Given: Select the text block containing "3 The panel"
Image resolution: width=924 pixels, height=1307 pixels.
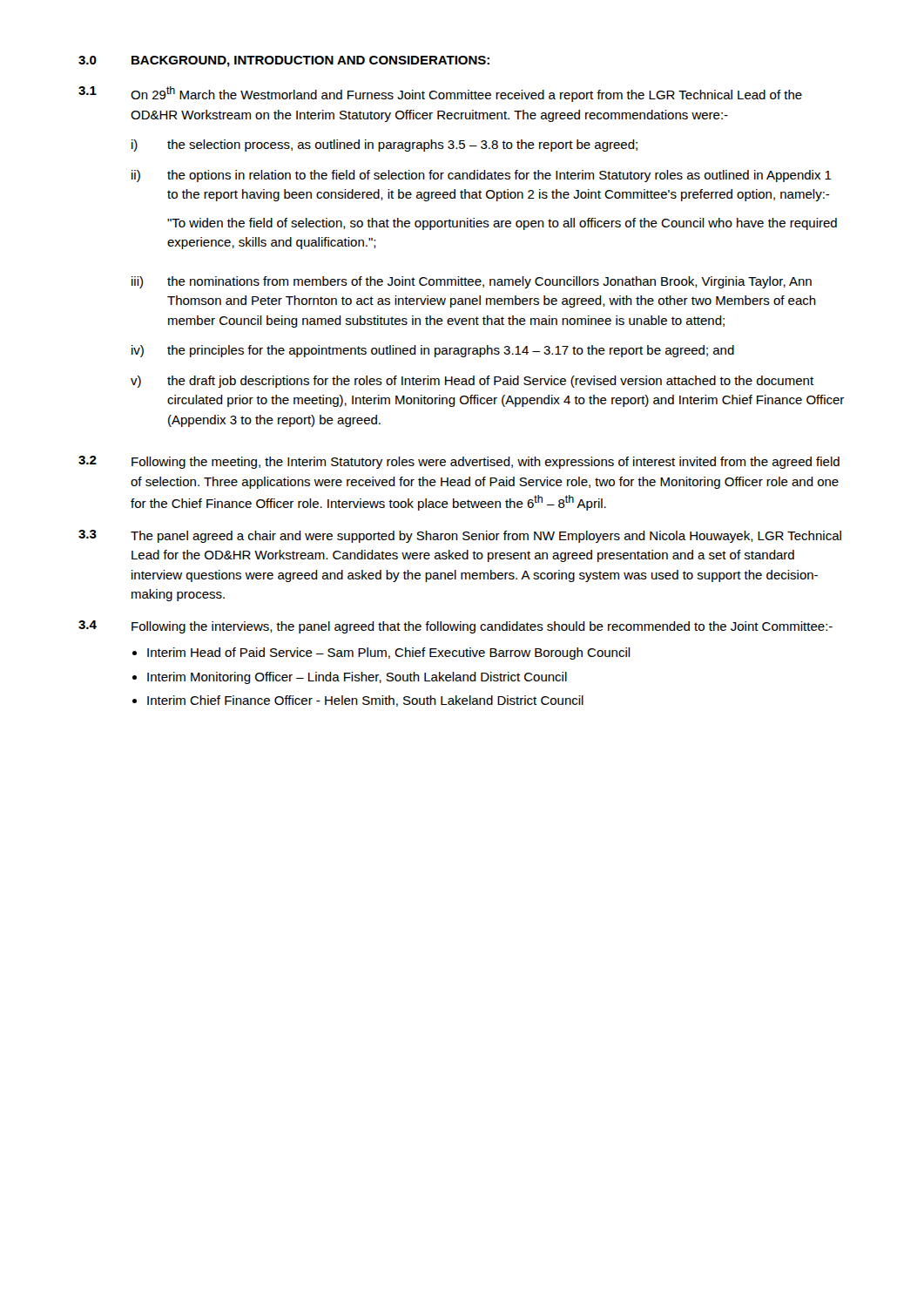Looking at the screenshot, I should point(462,565).
